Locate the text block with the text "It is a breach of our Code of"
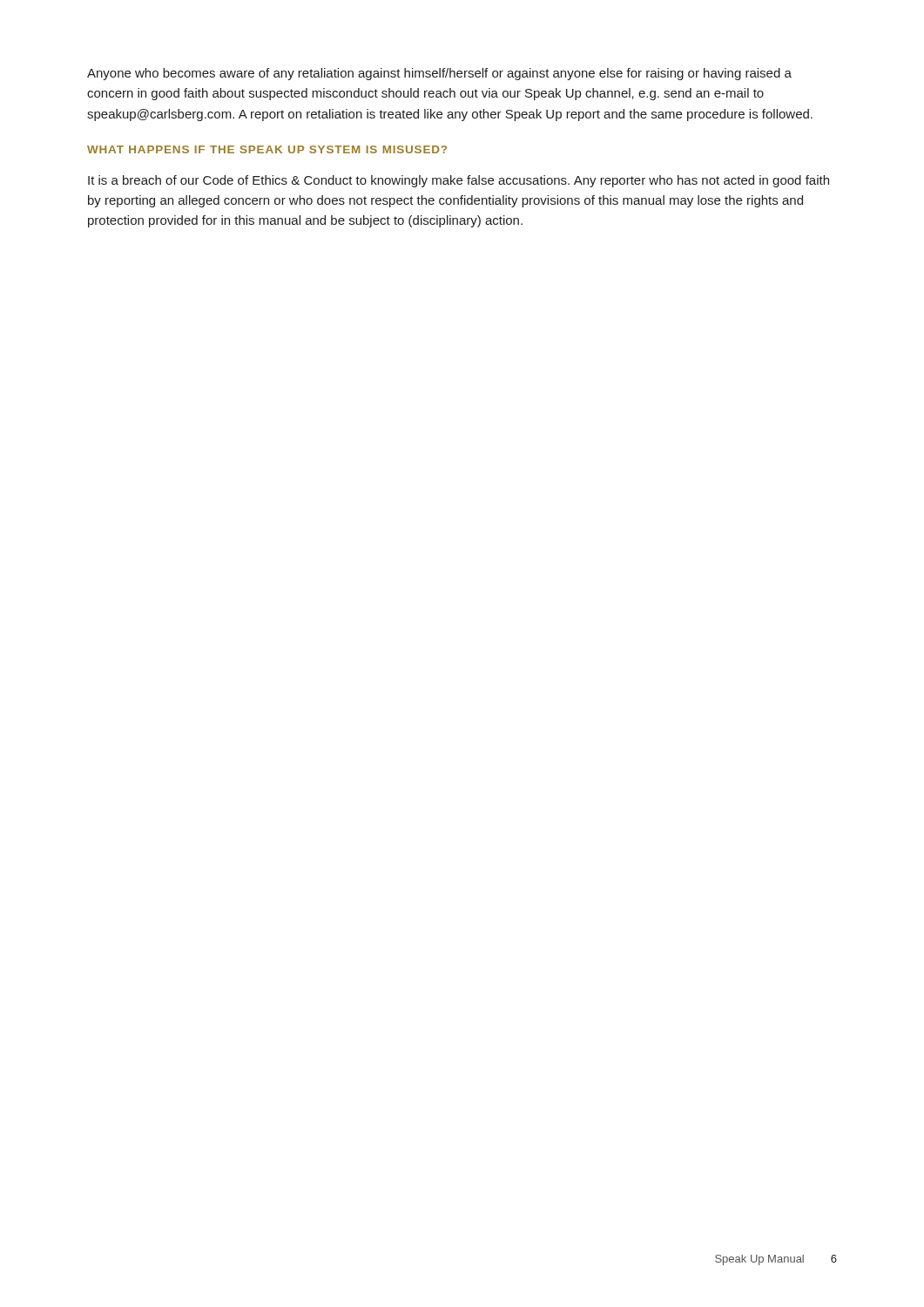This screenshot has height=1307, width=924. click(x=462, y=200)
